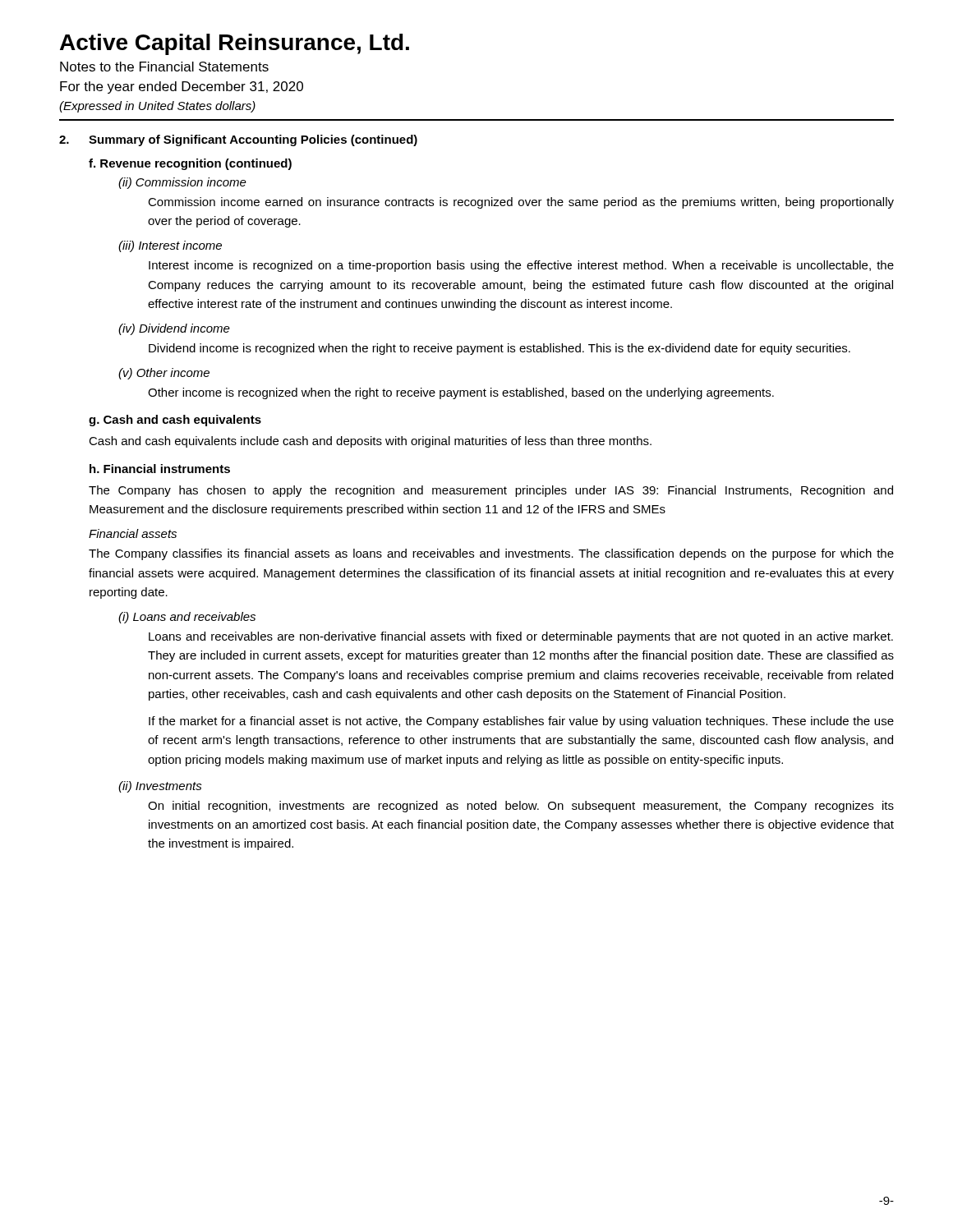Find "f. Revenue recognition (continued)" on this page
The image size is (953, 1232).
tap(190, 163)
